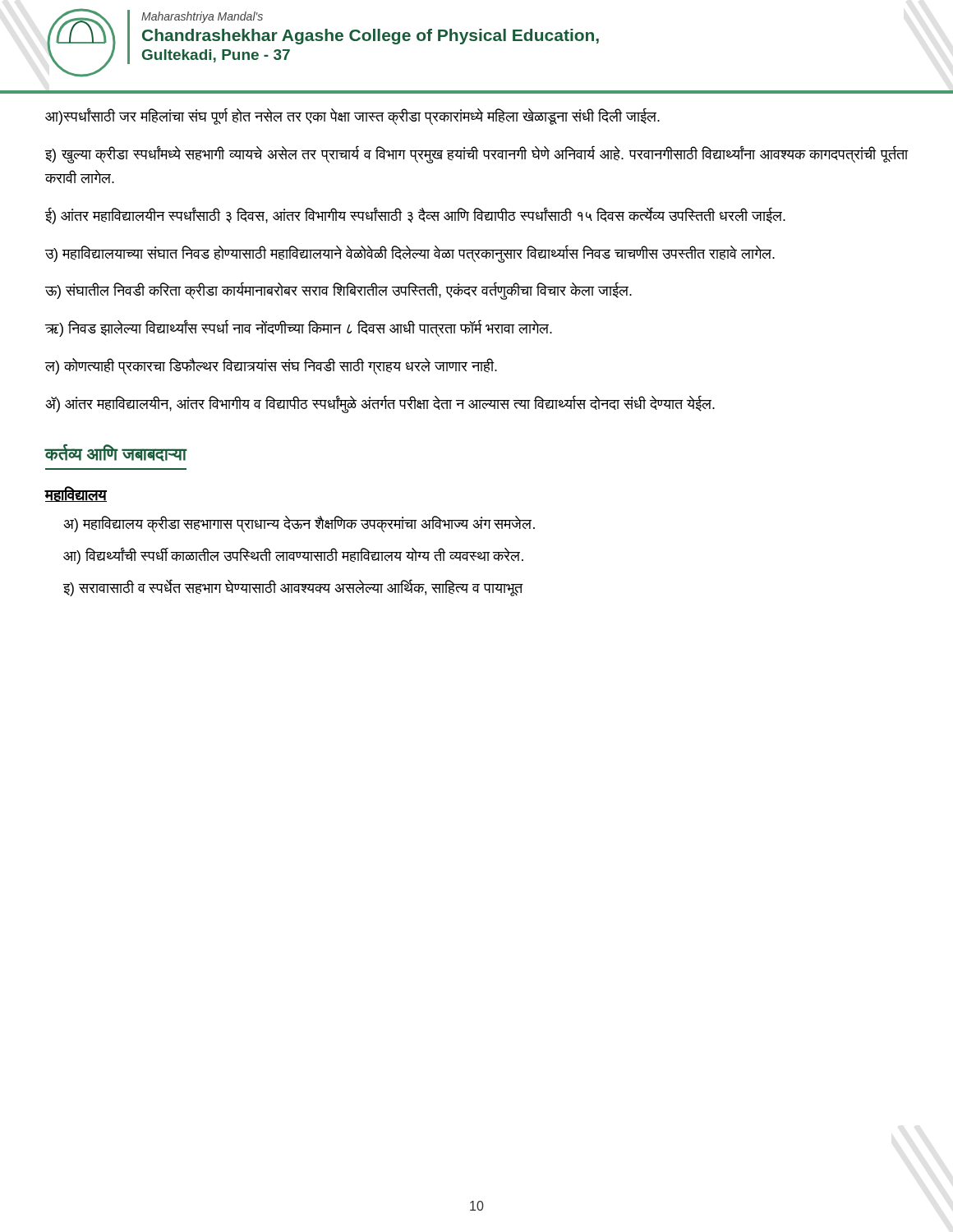This screenshot has height=1232, width=953.
Task: Navigate to the passage starting "ऋ) निवड झालेल्या विद्यार्थ्यांस स्पर्धा नाव नोंदणीच्या किमान"
Action: (299, 329)
